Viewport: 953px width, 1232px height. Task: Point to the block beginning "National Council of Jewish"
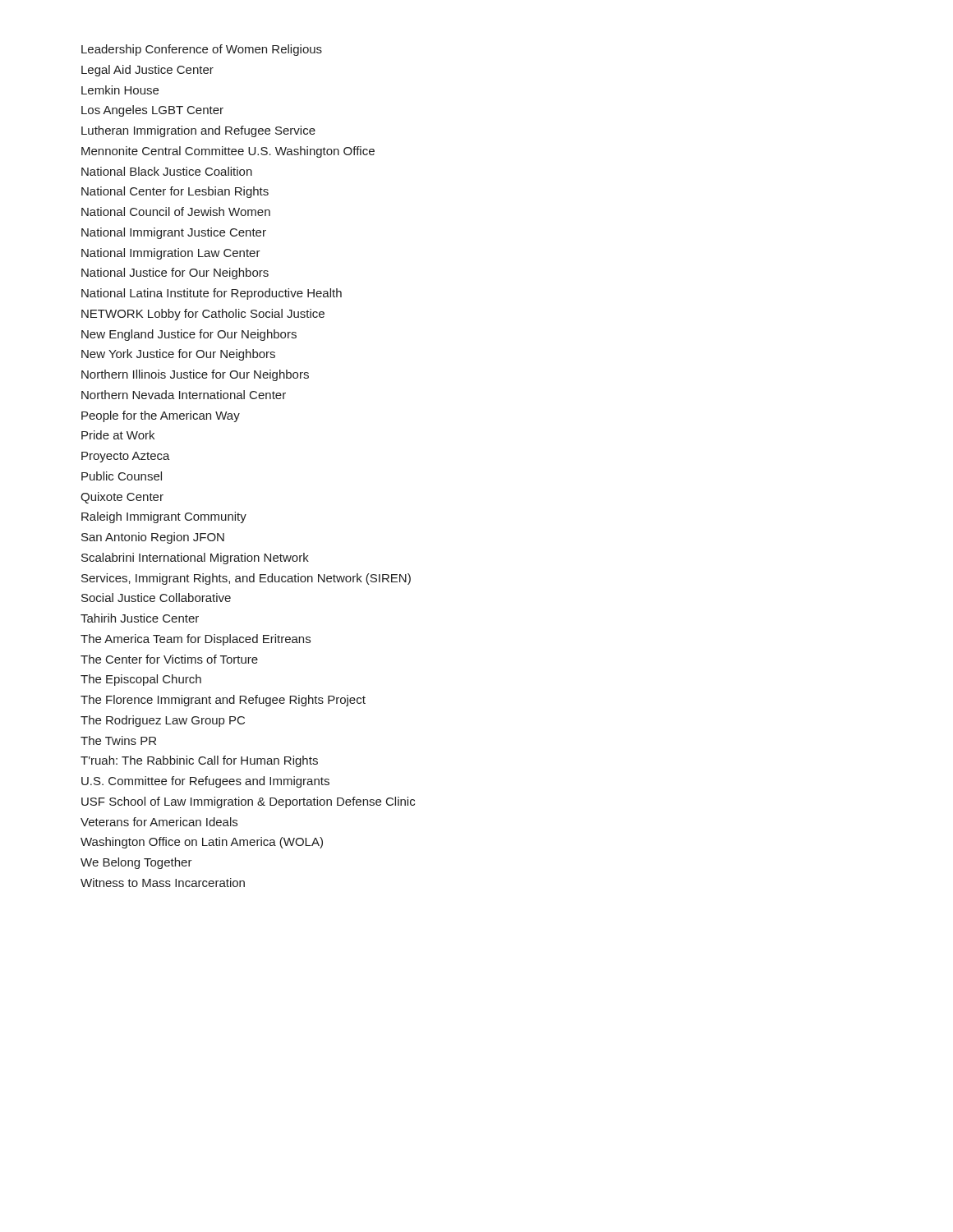click(x=176, y=211)
